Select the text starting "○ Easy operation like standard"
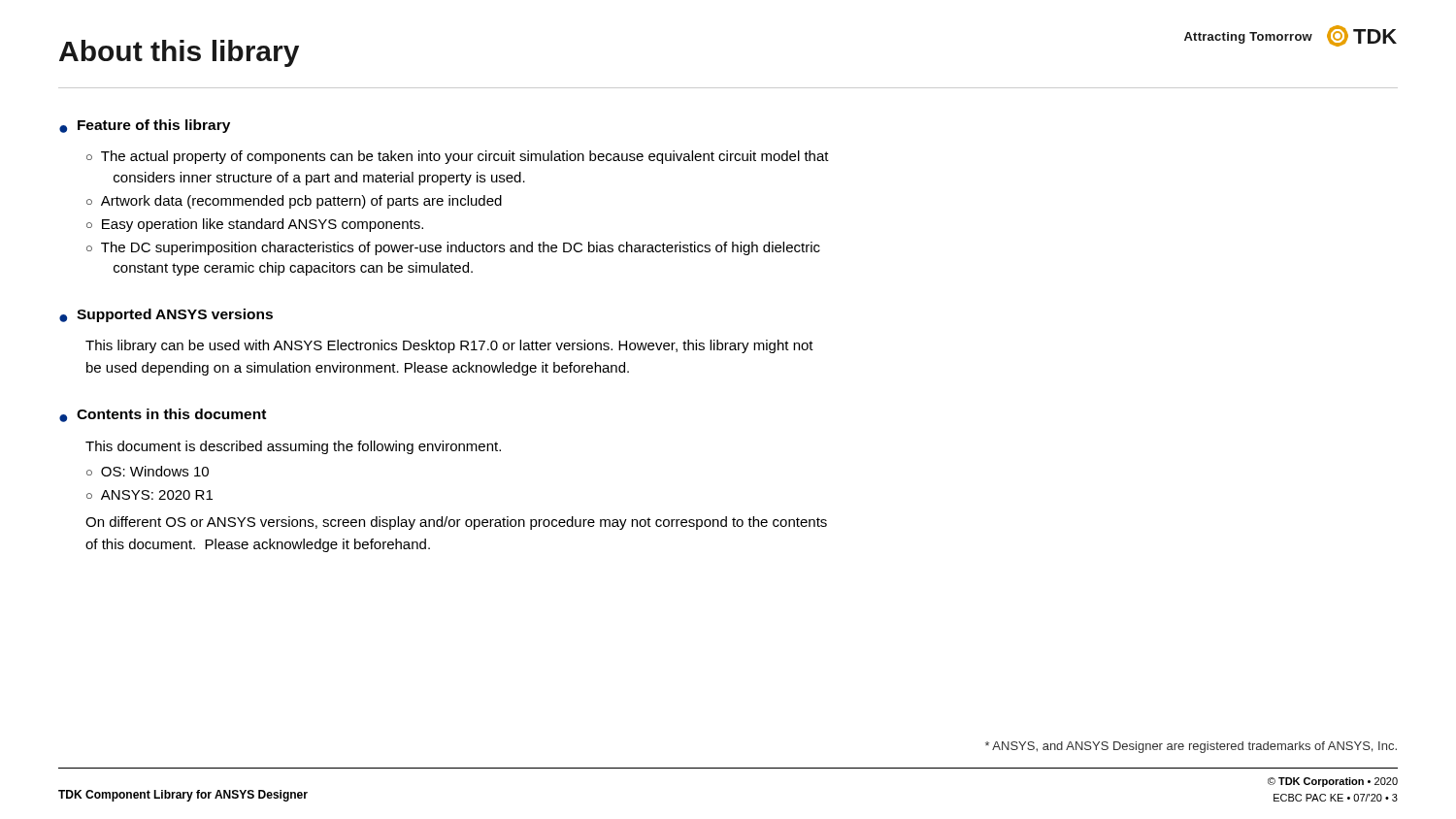The image size is (1456, 819). 255,224
